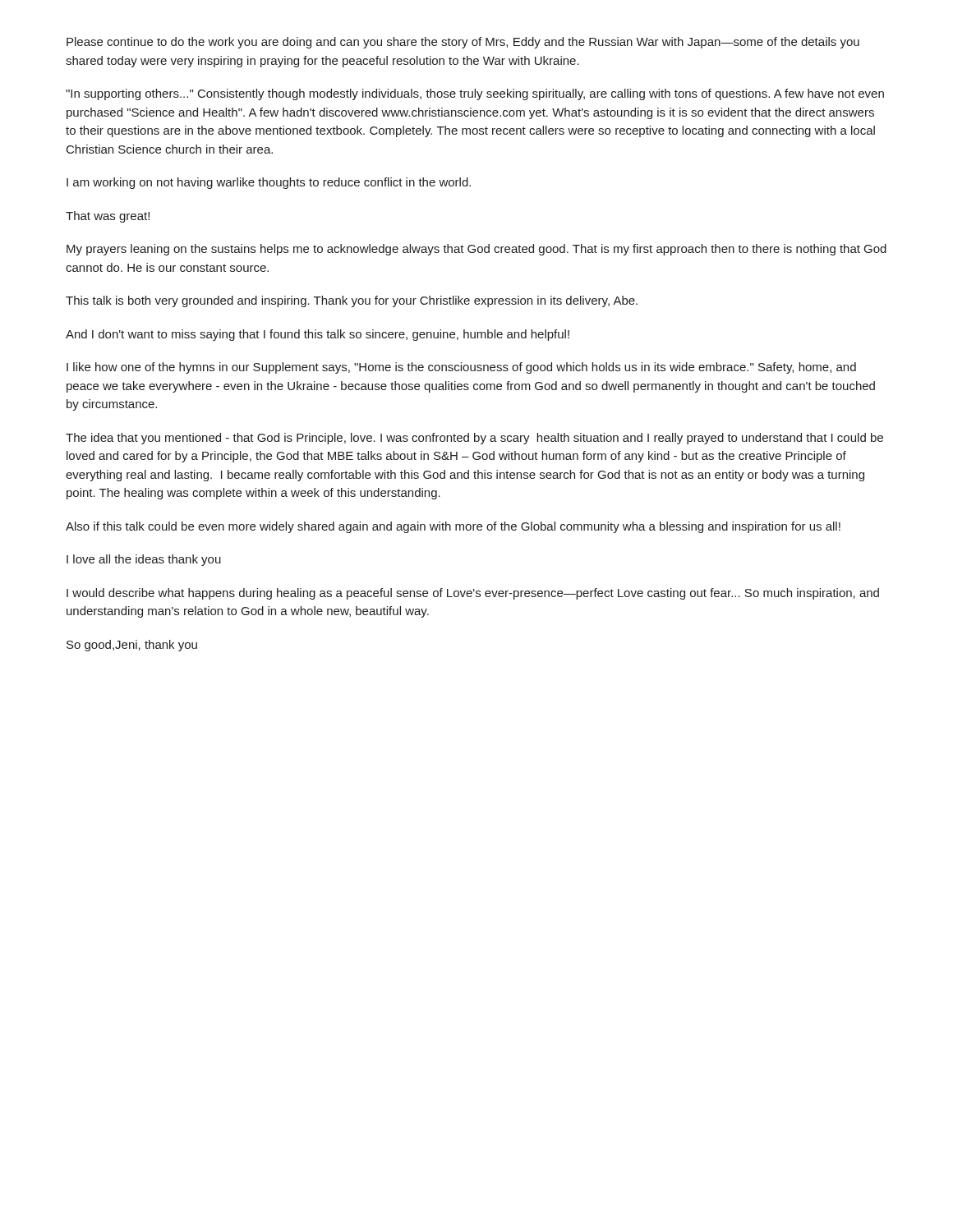Click on the text block starting "This talk is both very grounded"
Viewport: 953px width, 1232px height.
(x=352, y=300)
